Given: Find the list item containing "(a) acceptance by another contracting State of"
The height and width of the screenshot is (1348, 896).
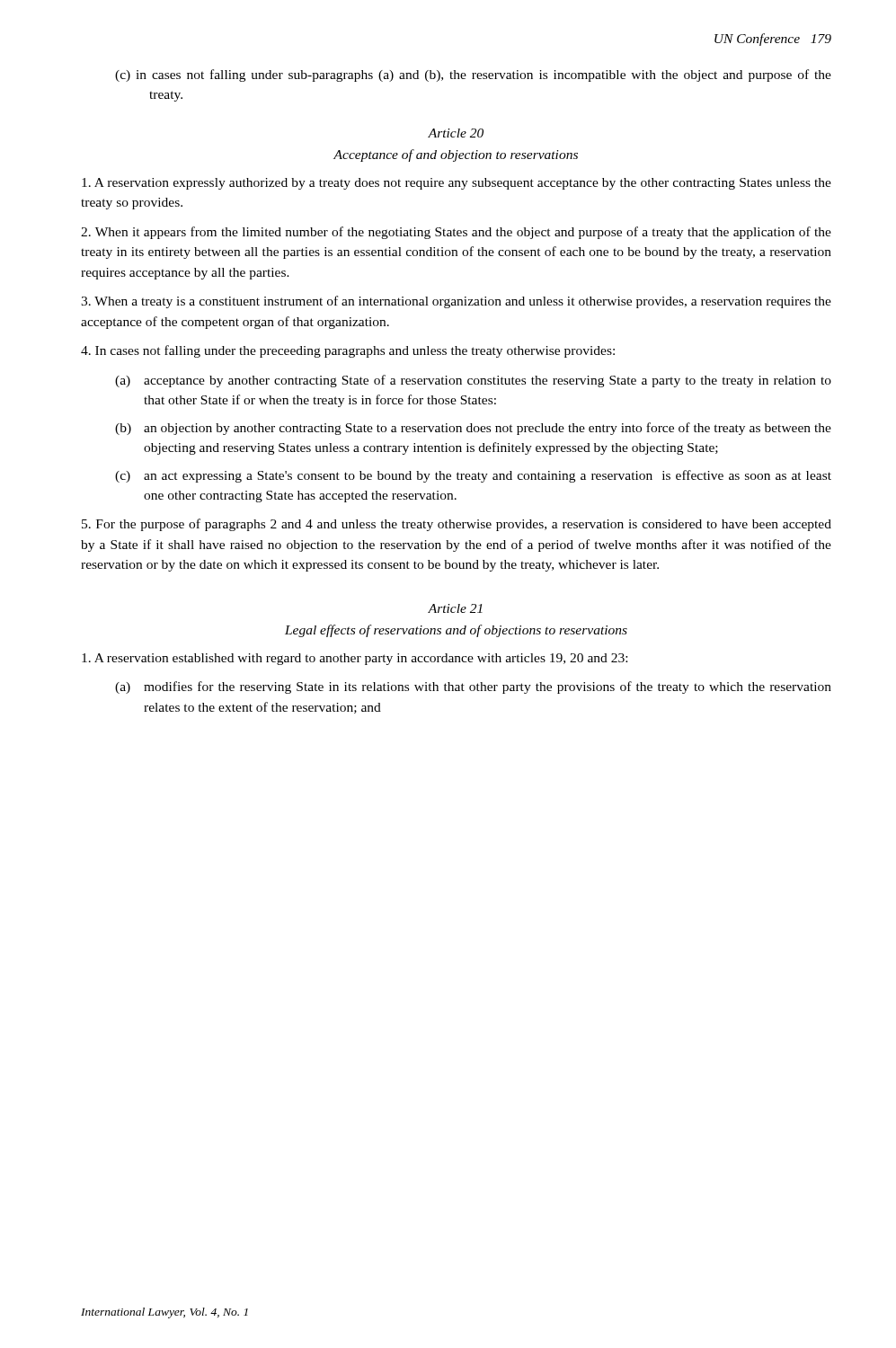Looking at the screenshot, I should (x=473, y=390).
